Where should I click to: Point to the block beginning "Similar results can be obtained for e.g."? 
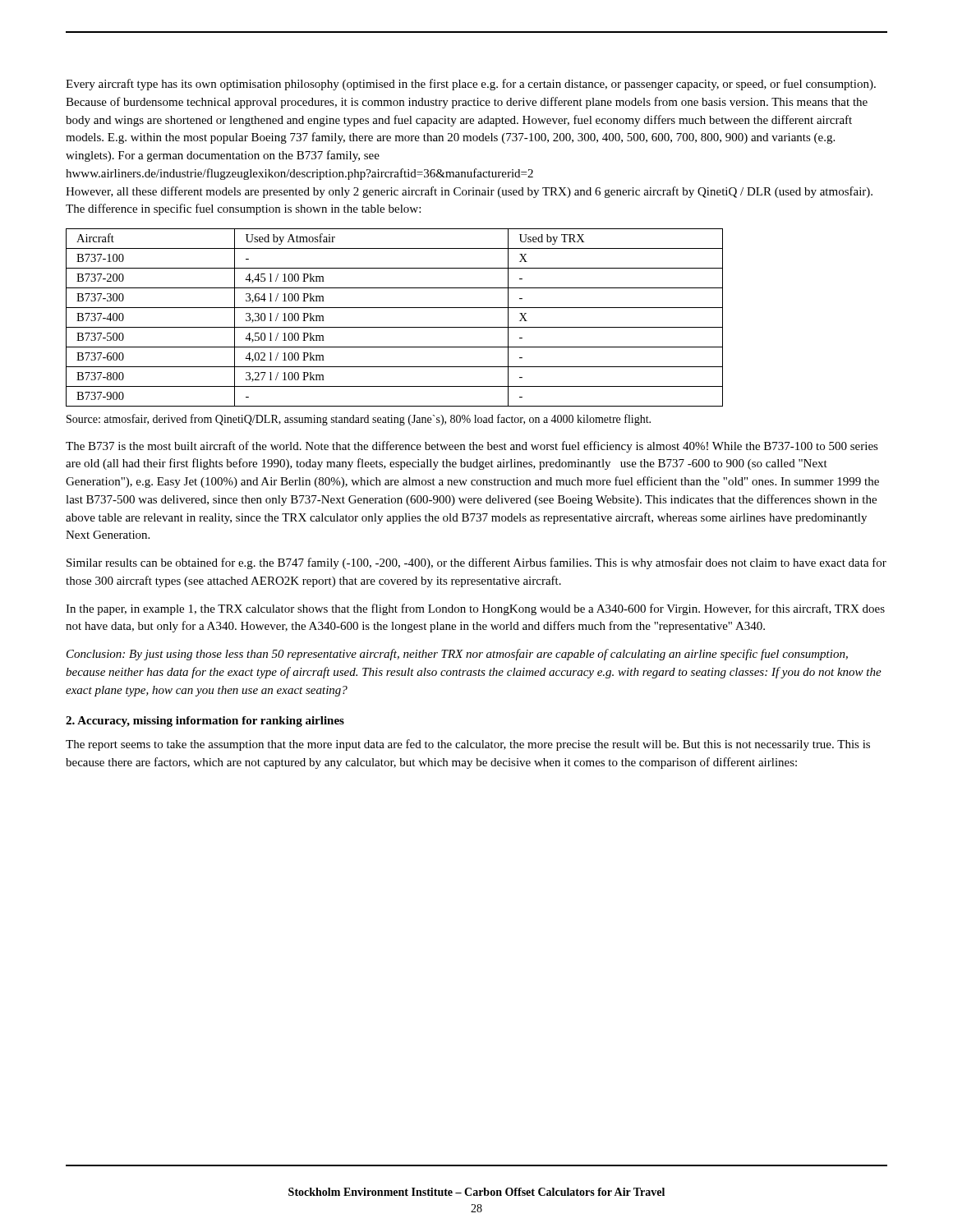tap(476, 572)
